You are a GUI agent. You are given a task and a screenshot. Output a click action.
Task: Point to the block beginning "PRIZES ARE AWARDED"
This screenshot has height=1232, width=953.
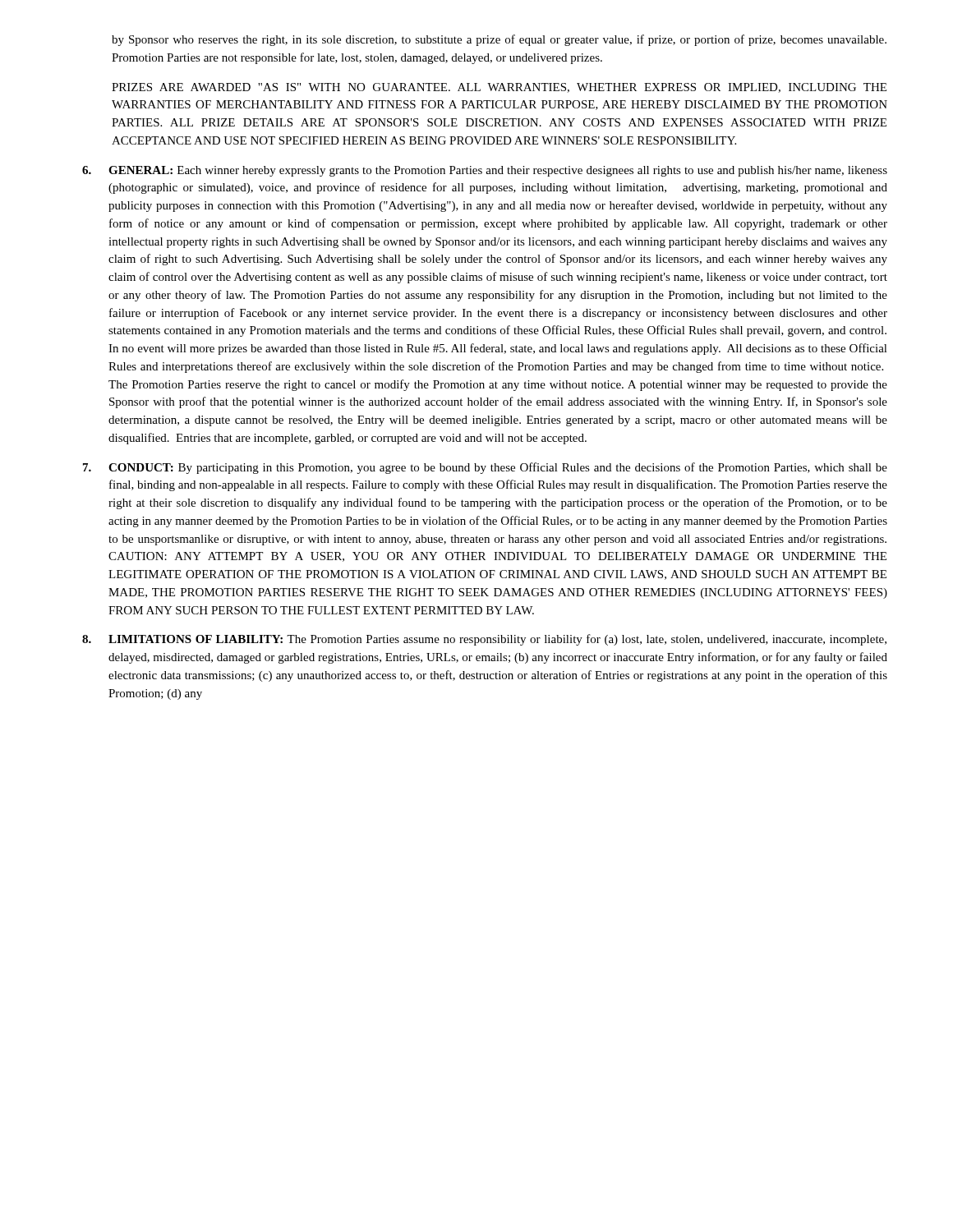click(x=499, y=113)
